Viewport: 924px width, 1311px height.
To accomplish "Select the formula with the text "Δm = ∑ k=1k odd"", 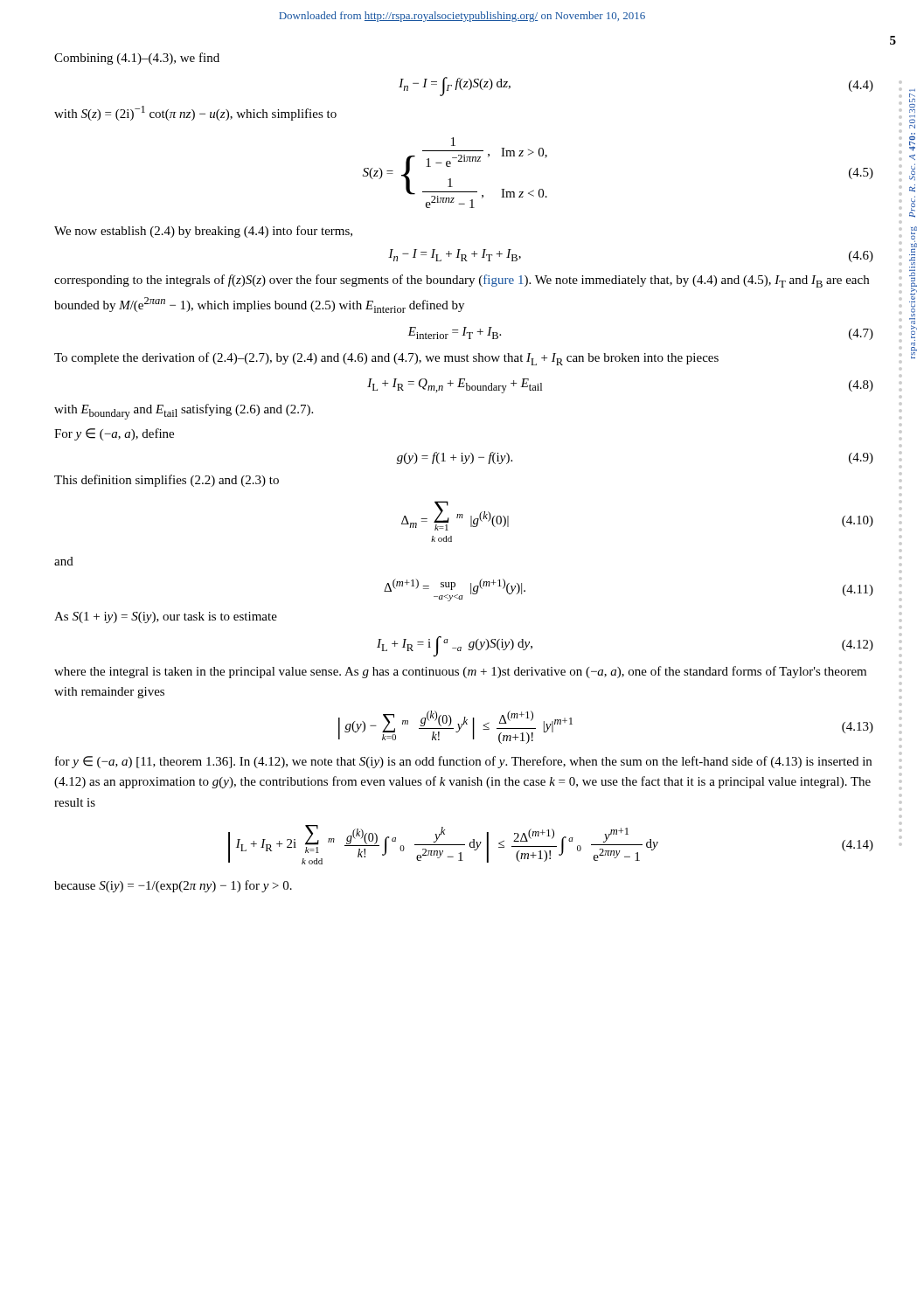I will (x=440, y=515).
